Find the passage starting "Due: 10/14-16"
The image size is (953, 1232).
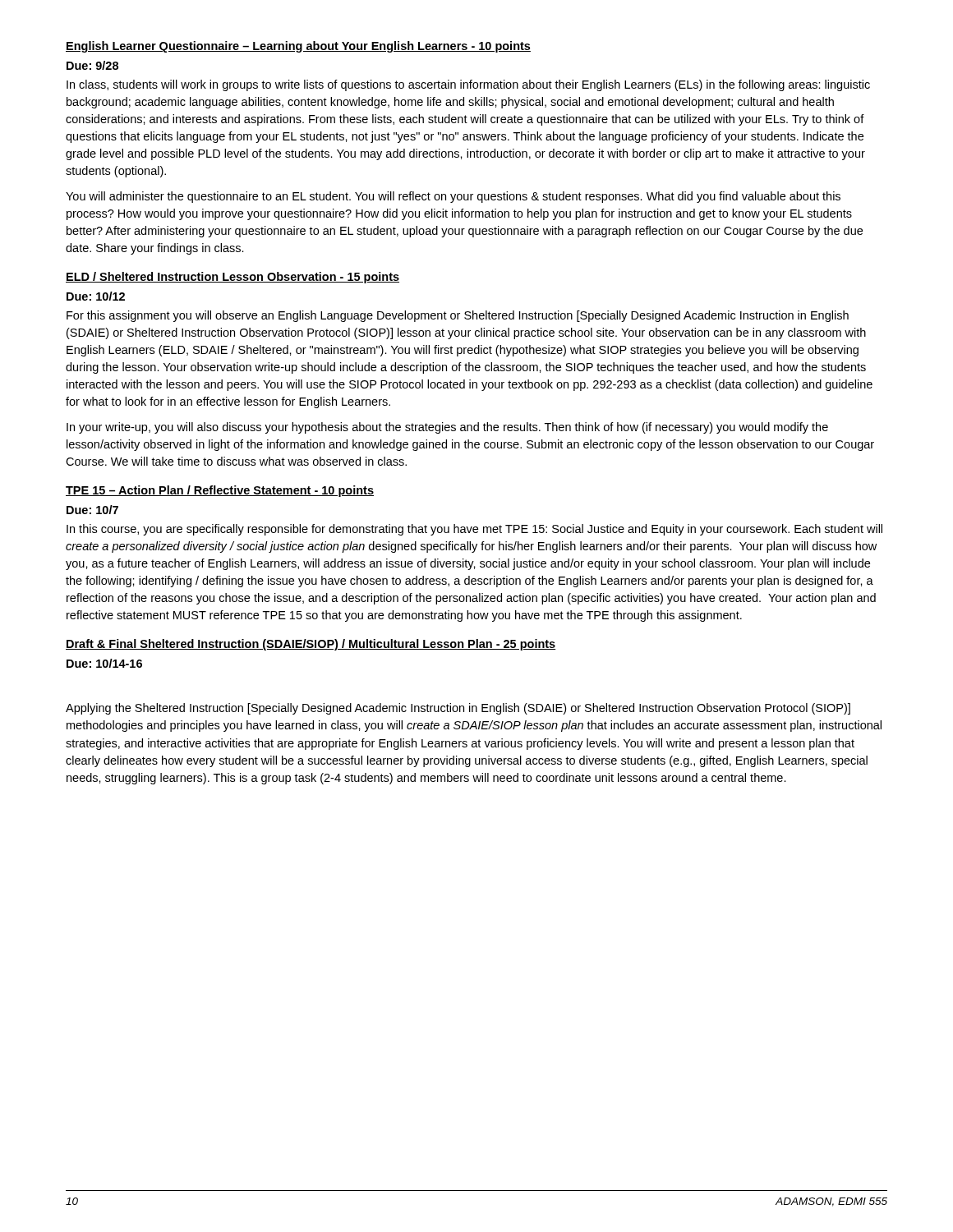tap(104, 664)
